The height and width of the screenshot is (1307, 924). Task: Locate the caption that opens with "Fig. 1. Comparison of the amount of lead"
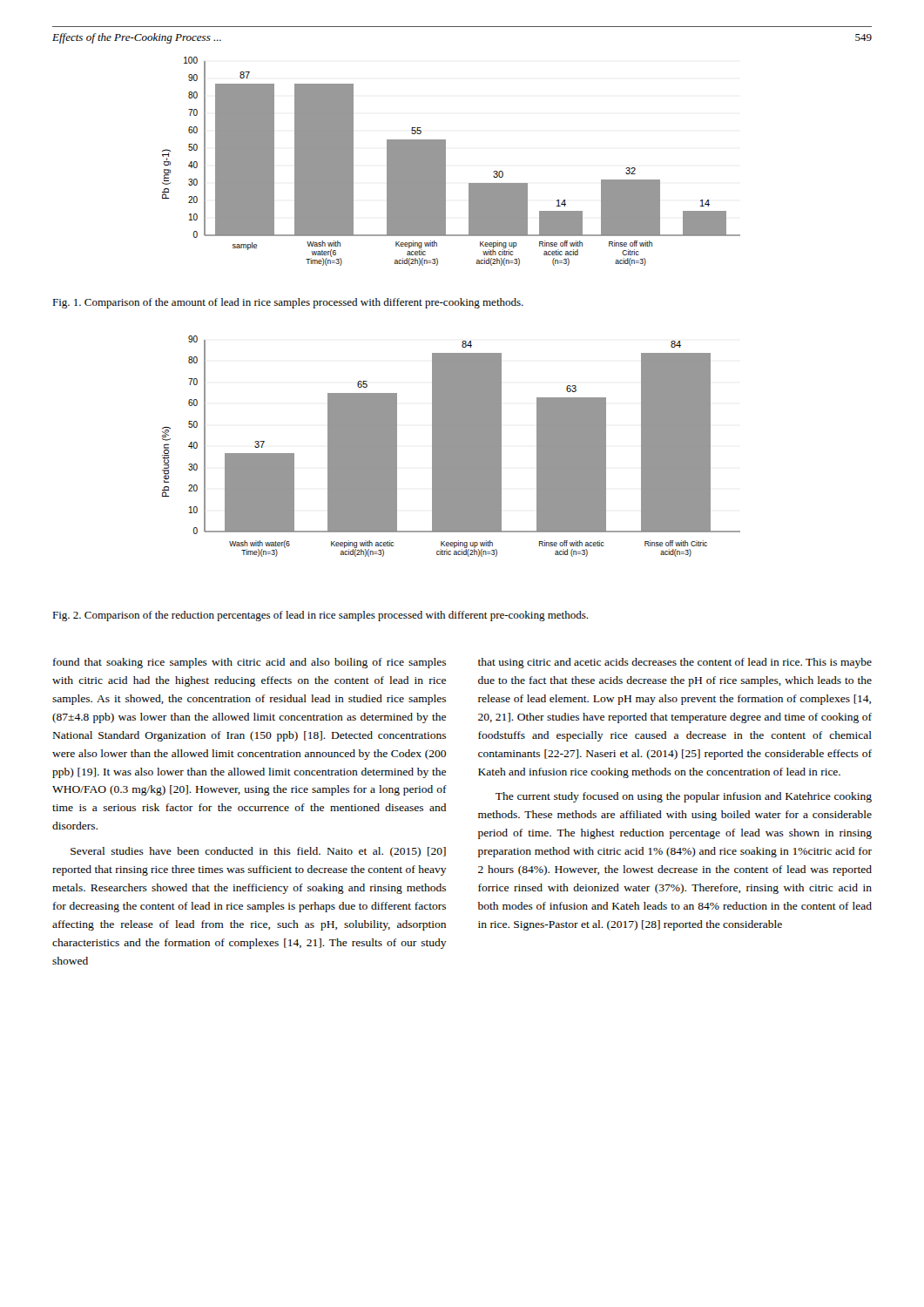coord(288,302)
